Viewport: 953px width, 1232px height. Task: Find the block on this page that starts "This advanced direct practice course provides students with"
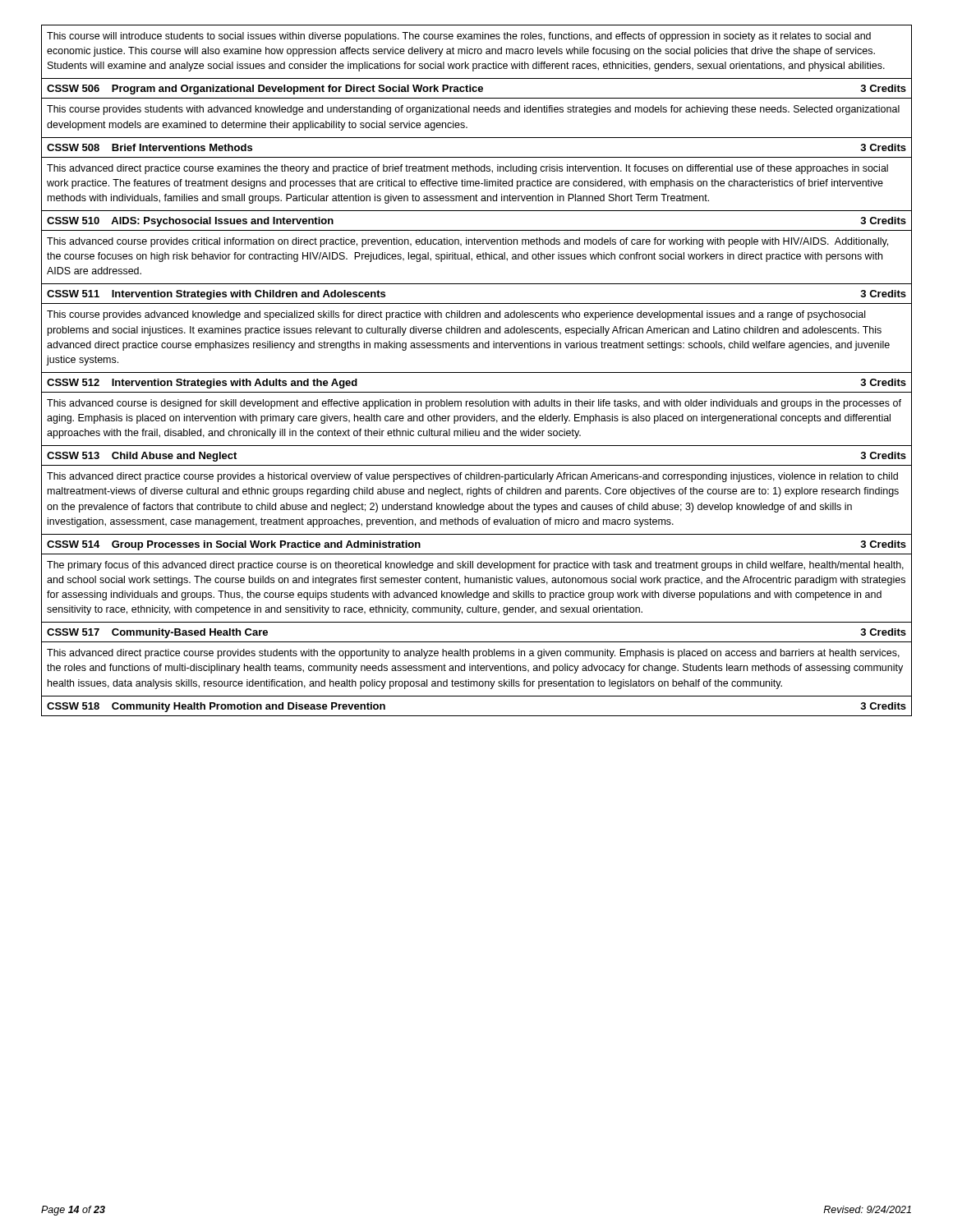(475, 668)
